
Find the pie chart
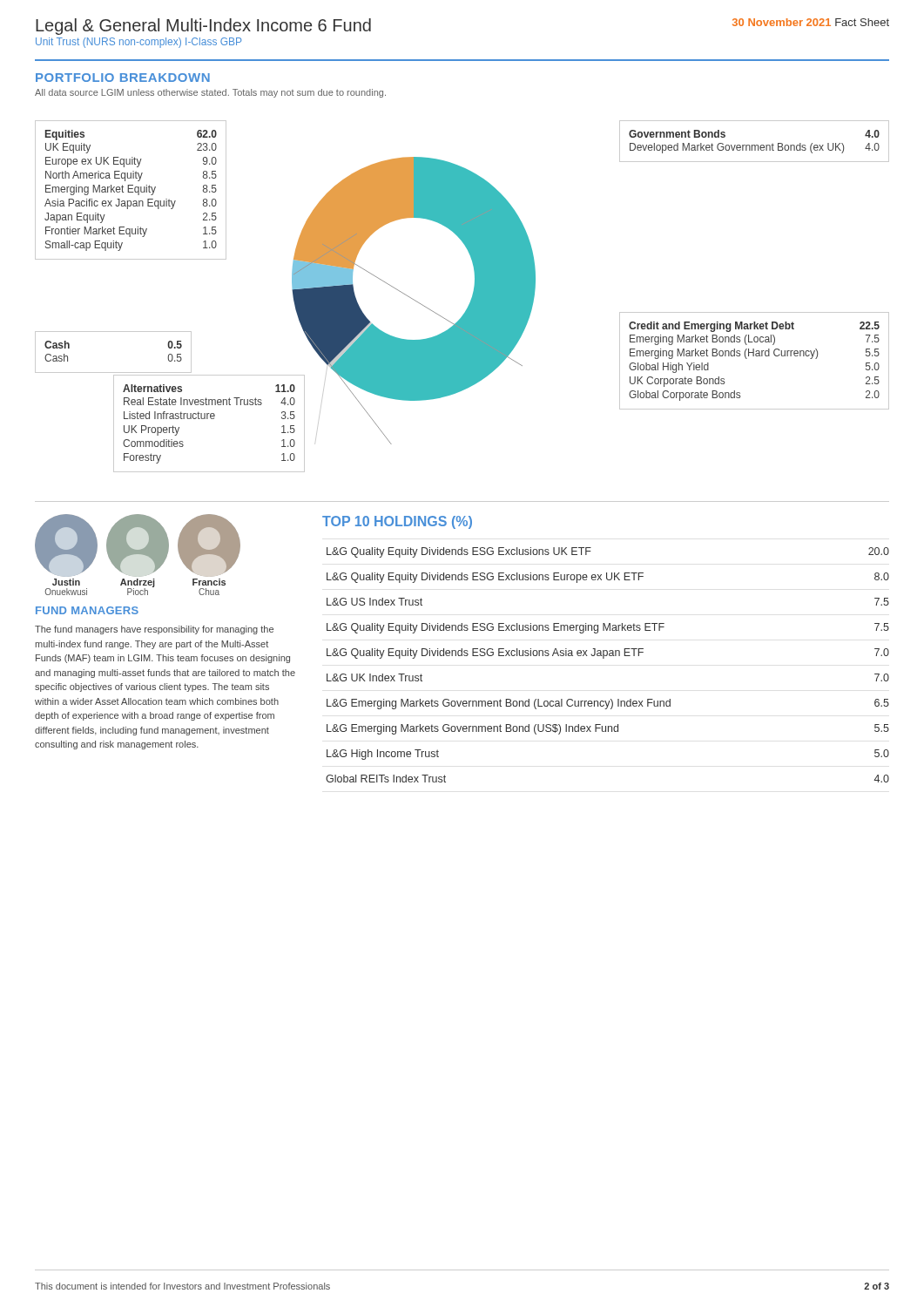[x=414, y=274]
